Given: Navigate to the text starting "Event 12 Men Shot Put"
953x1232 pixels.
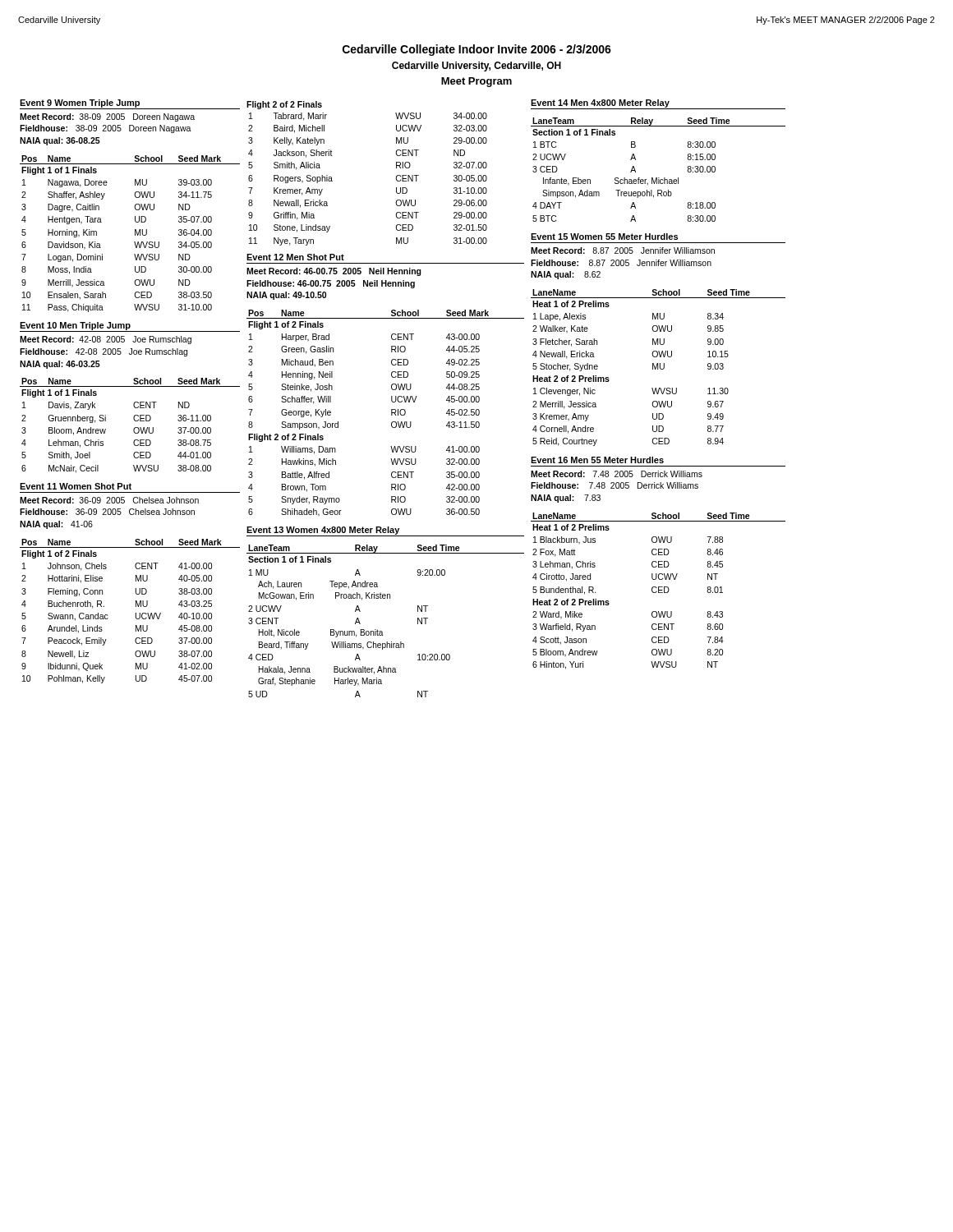Looking at the screenshot, I should pyautogui.click(x=385, y=277).
